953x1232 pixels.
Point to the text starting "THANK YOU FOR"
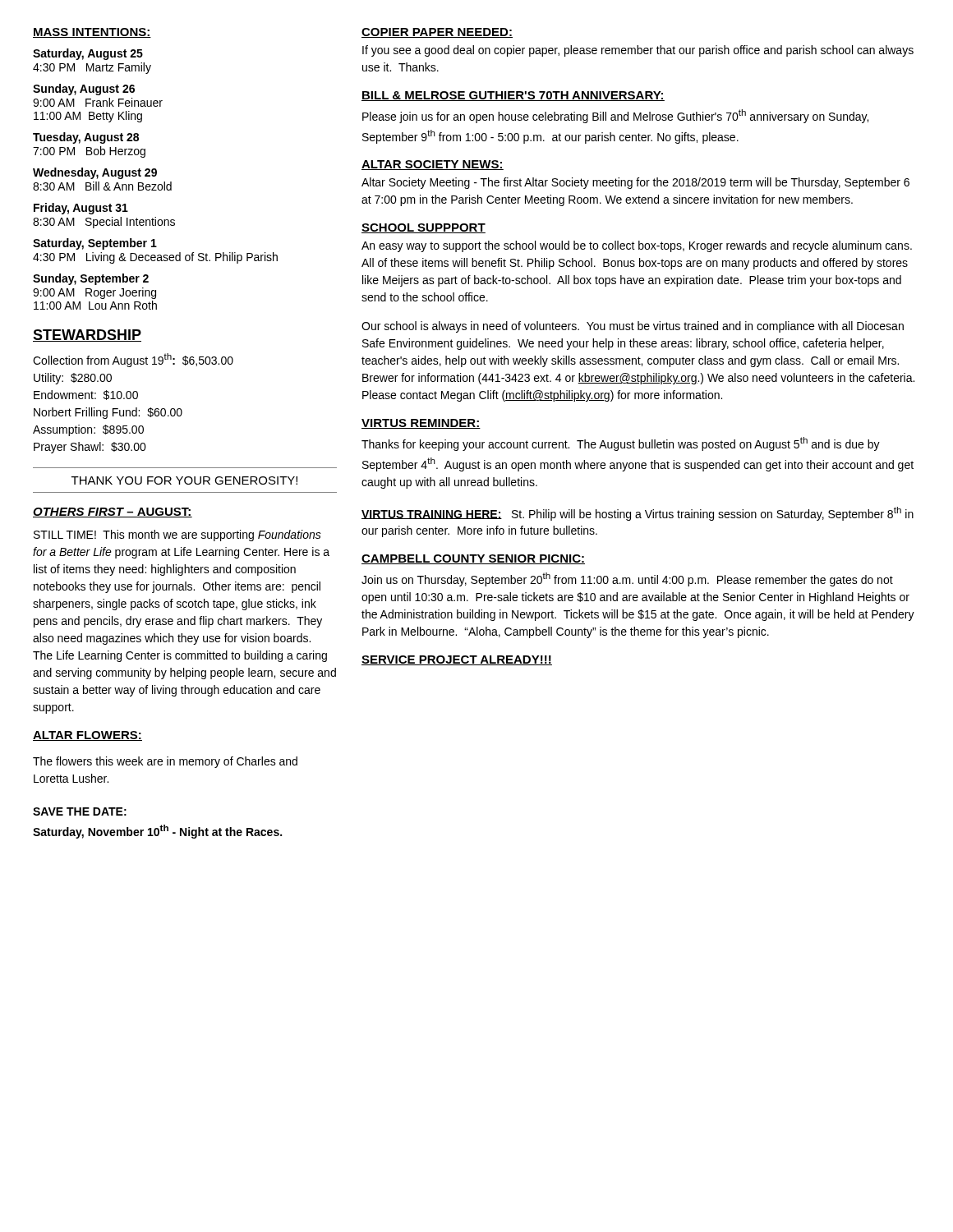[185, 480]
